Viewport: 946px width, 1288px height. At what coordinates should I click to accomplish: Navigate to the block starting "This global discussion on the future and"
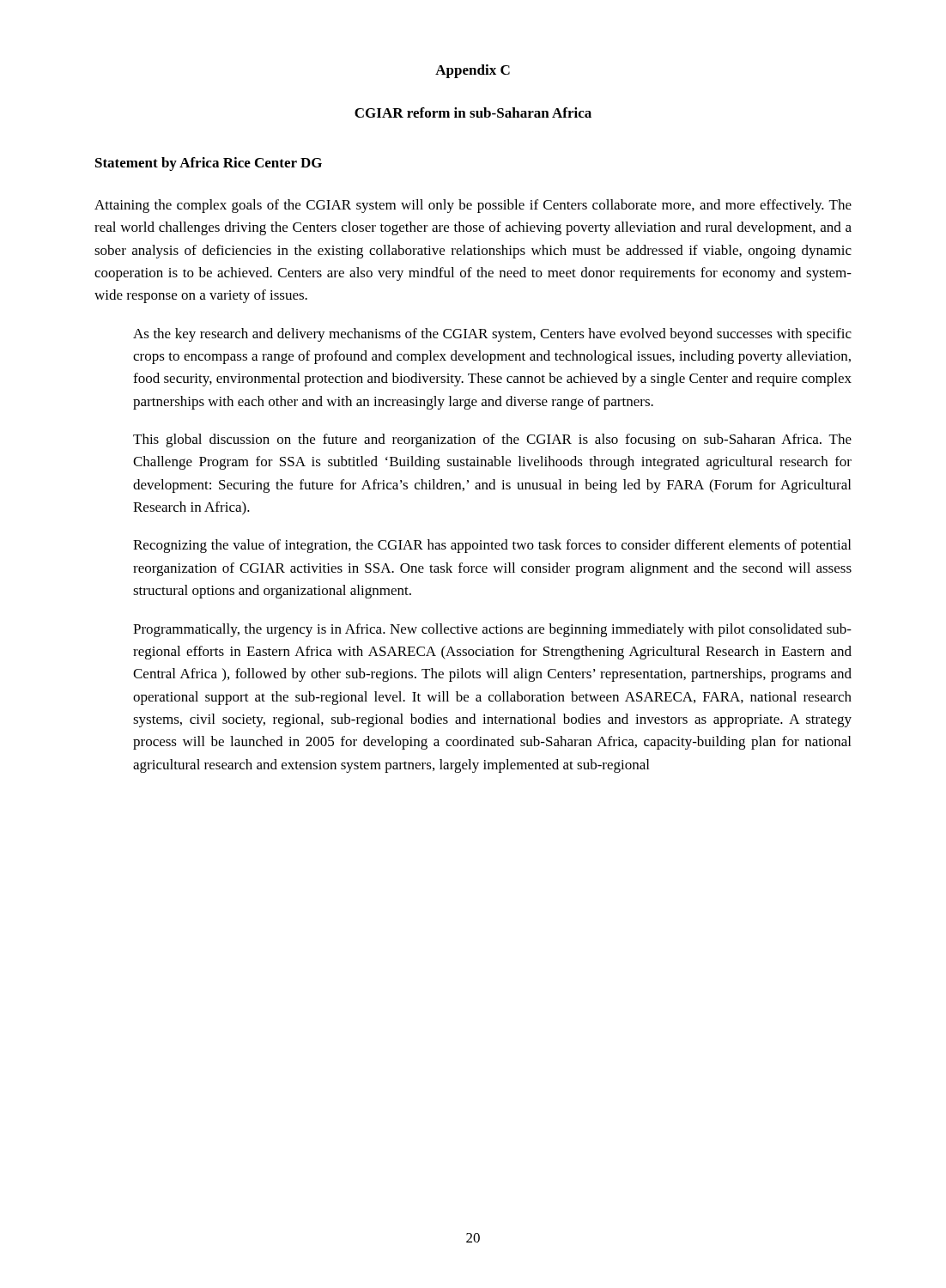(492, 474)
